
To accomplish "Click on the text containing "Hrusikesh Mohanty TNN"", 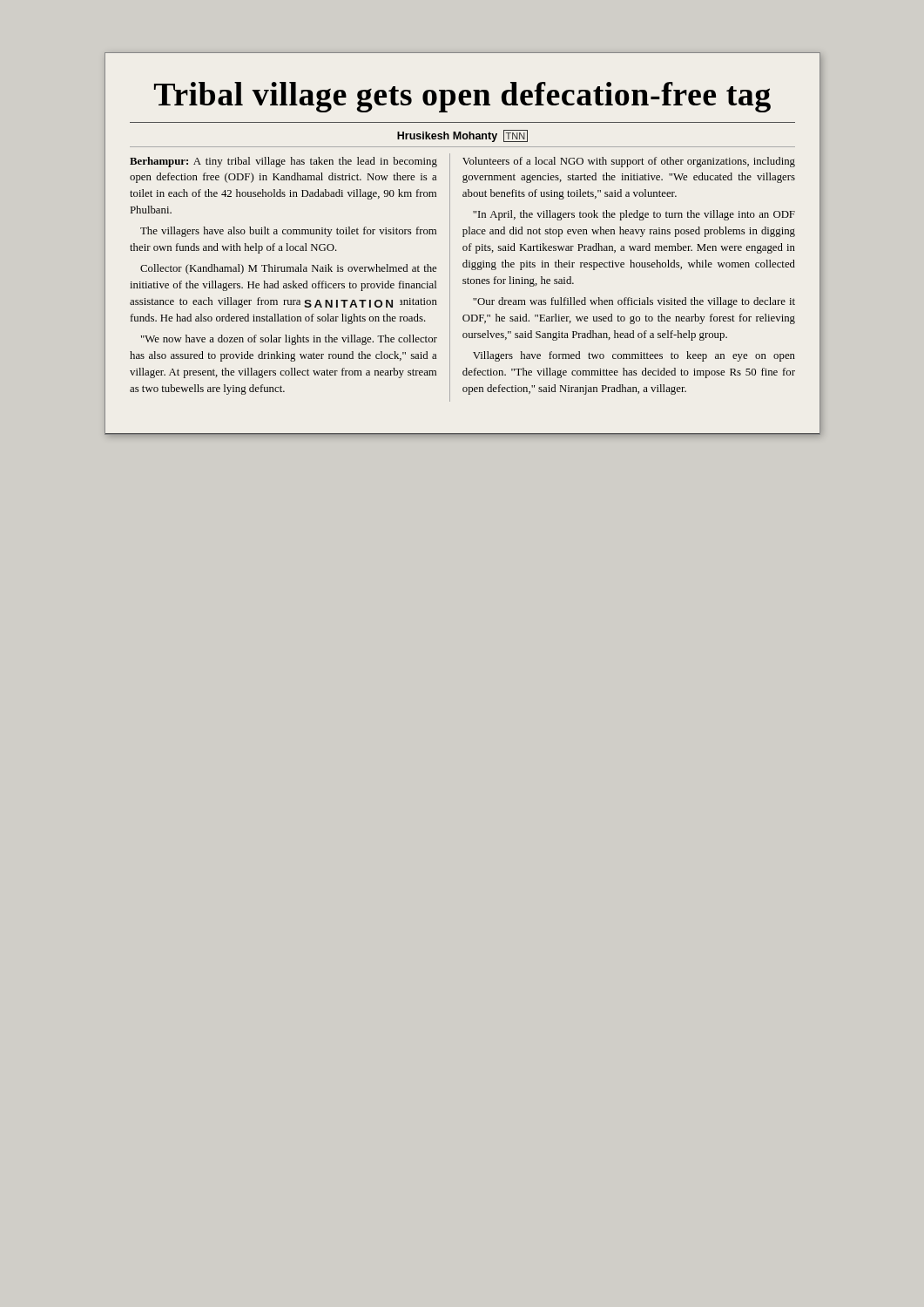I will tap(462, 136).
